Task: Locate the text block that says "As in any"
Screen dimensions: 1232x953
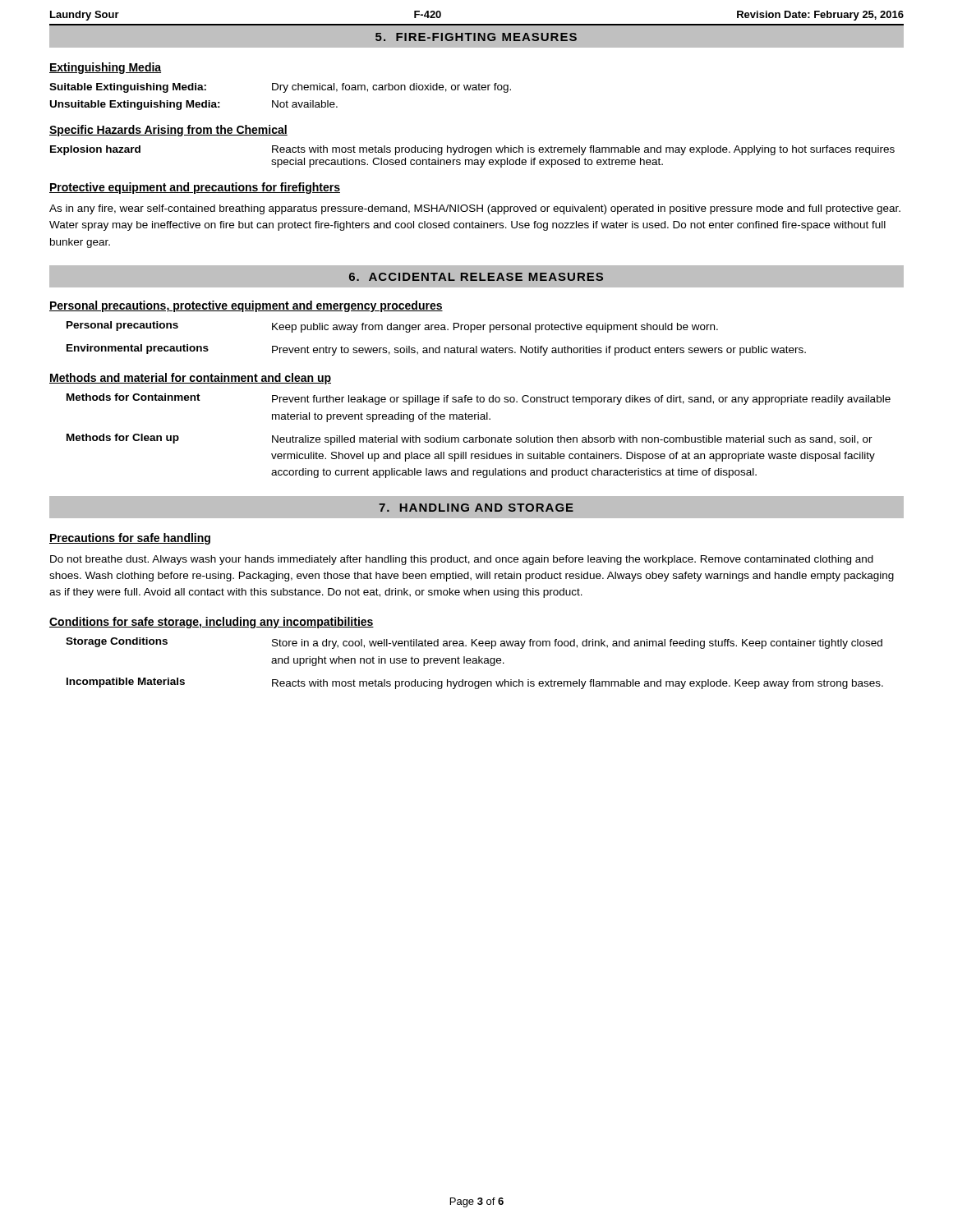Action: click(x=475, y=225)
